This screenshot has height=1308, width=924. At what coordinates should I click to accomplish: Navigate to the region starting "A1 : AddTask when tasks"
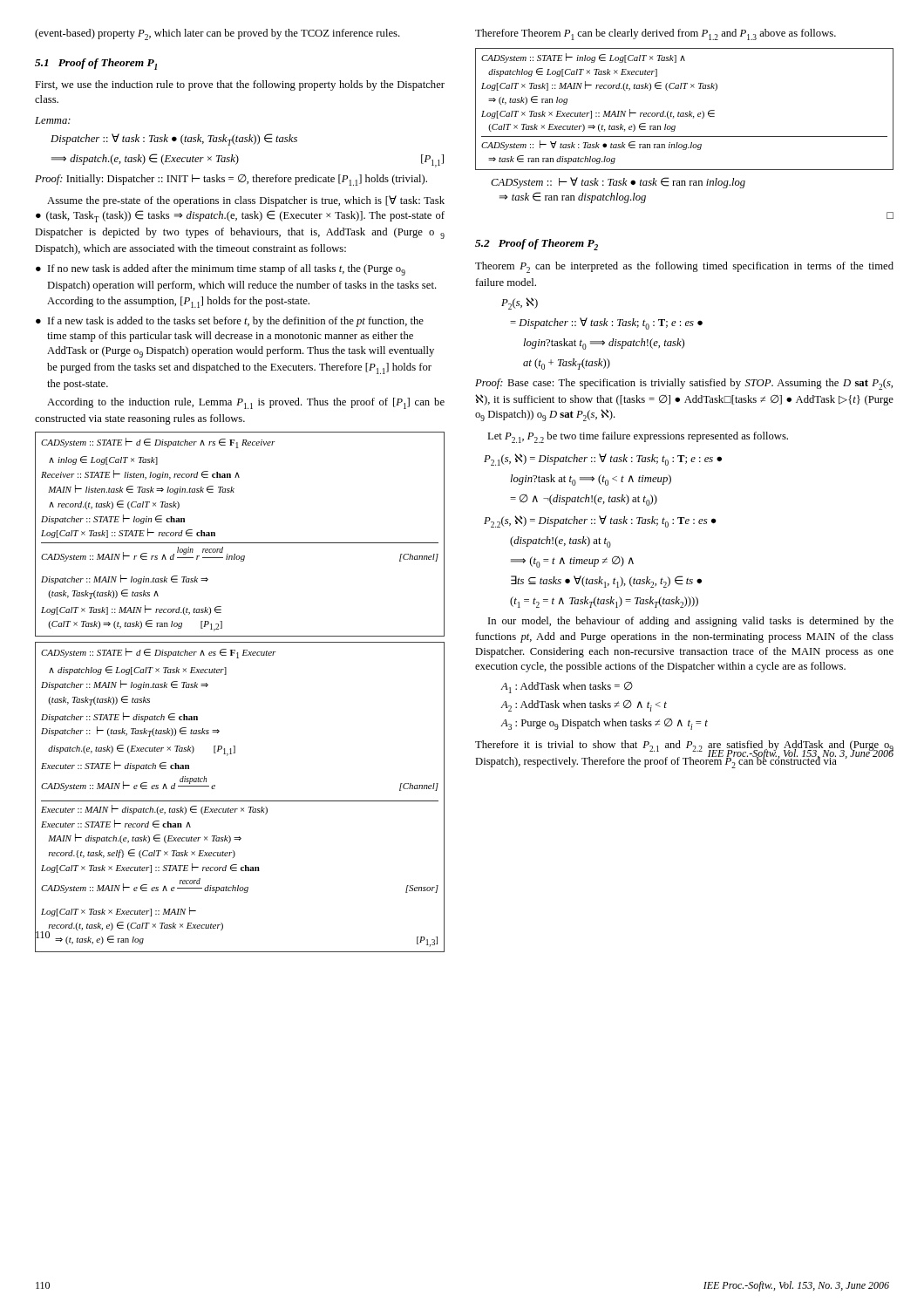(567, 687)
